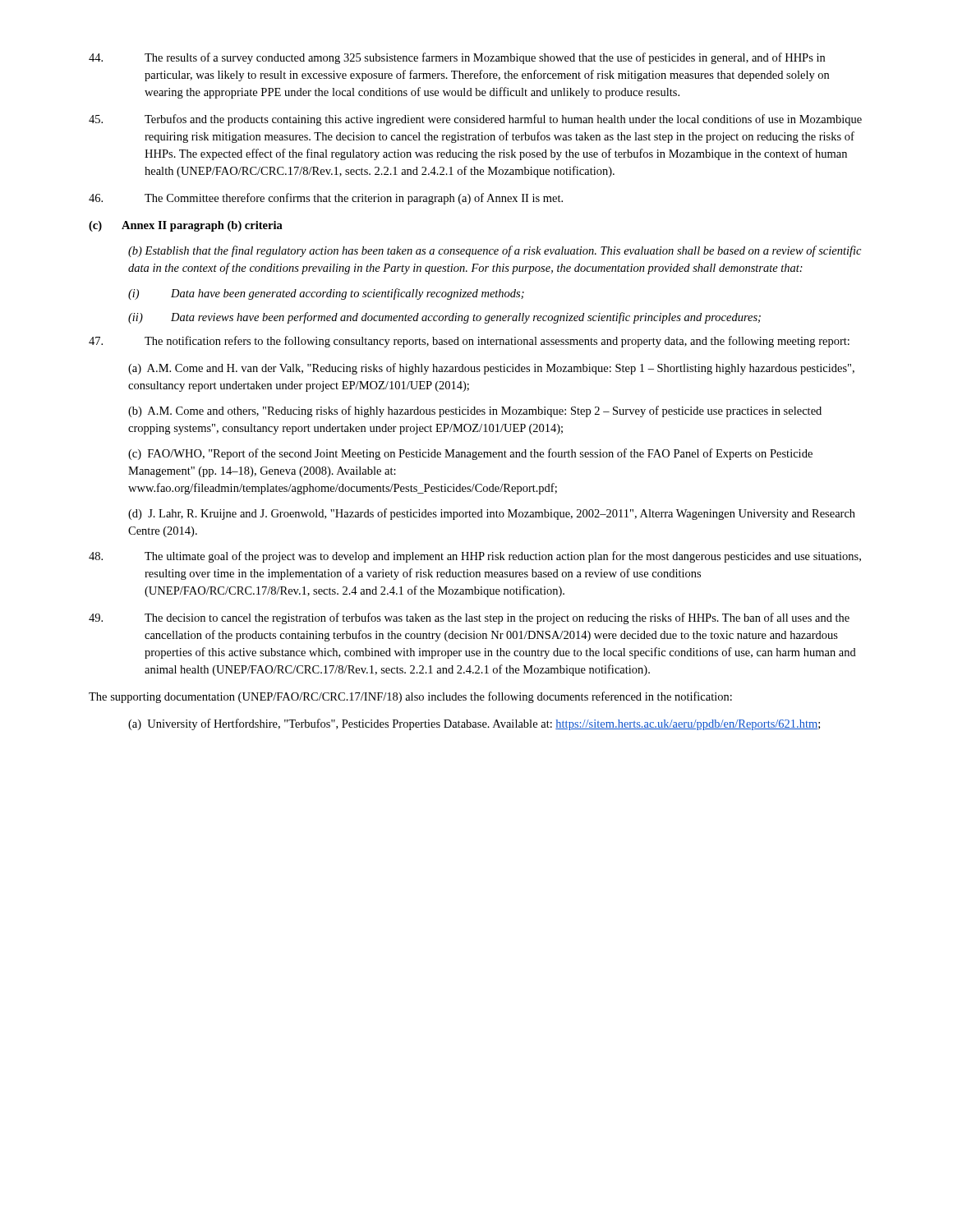Click on the text block with the text "(c) FAO/WHO, "Report of the second"
The image size is (953, 1232).
pyautogui.click(x=470, y=454)
